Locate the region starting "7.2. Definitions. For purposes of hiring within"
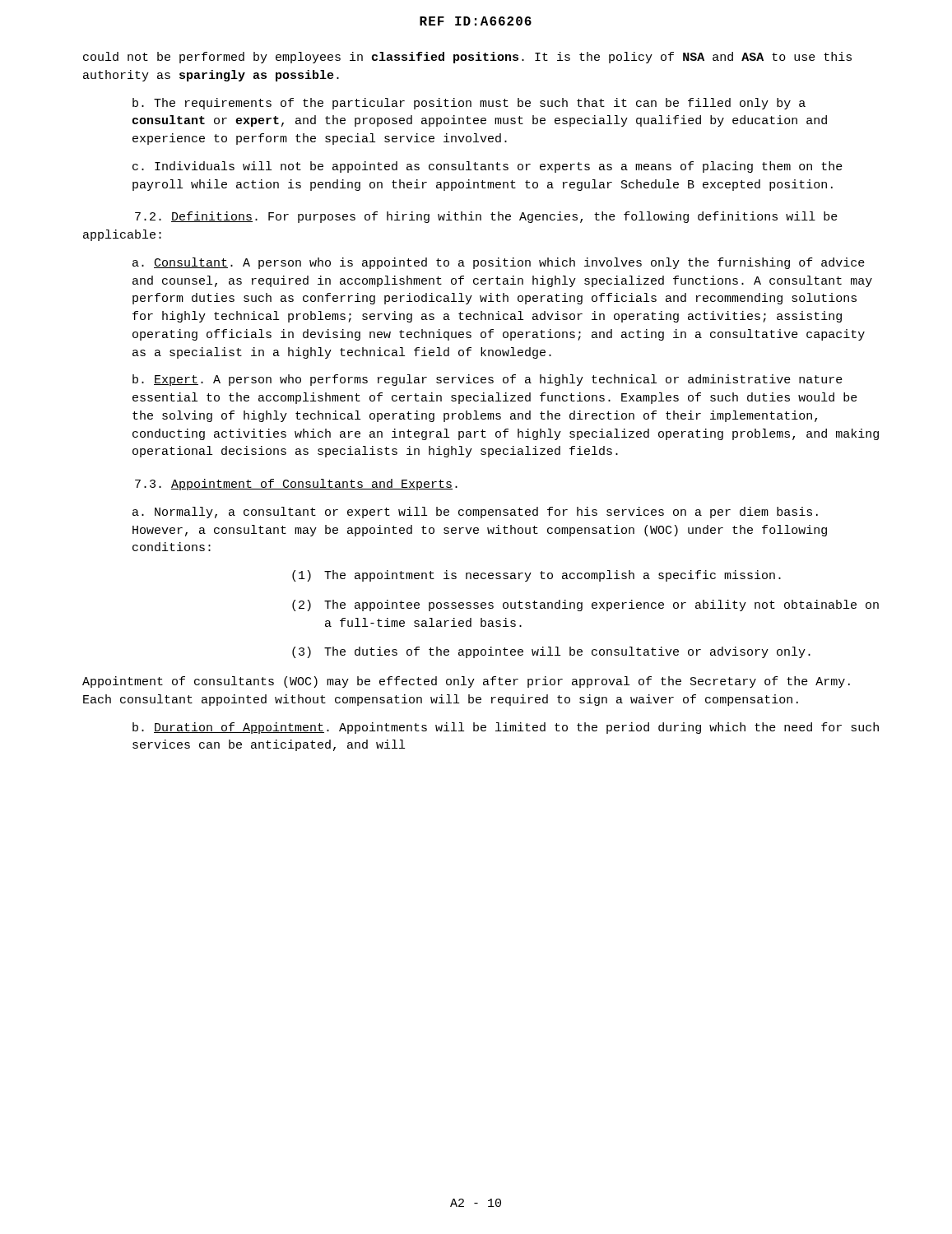Image resolution: width=952 pixels, height=1234 pixels. click(460, 227)
